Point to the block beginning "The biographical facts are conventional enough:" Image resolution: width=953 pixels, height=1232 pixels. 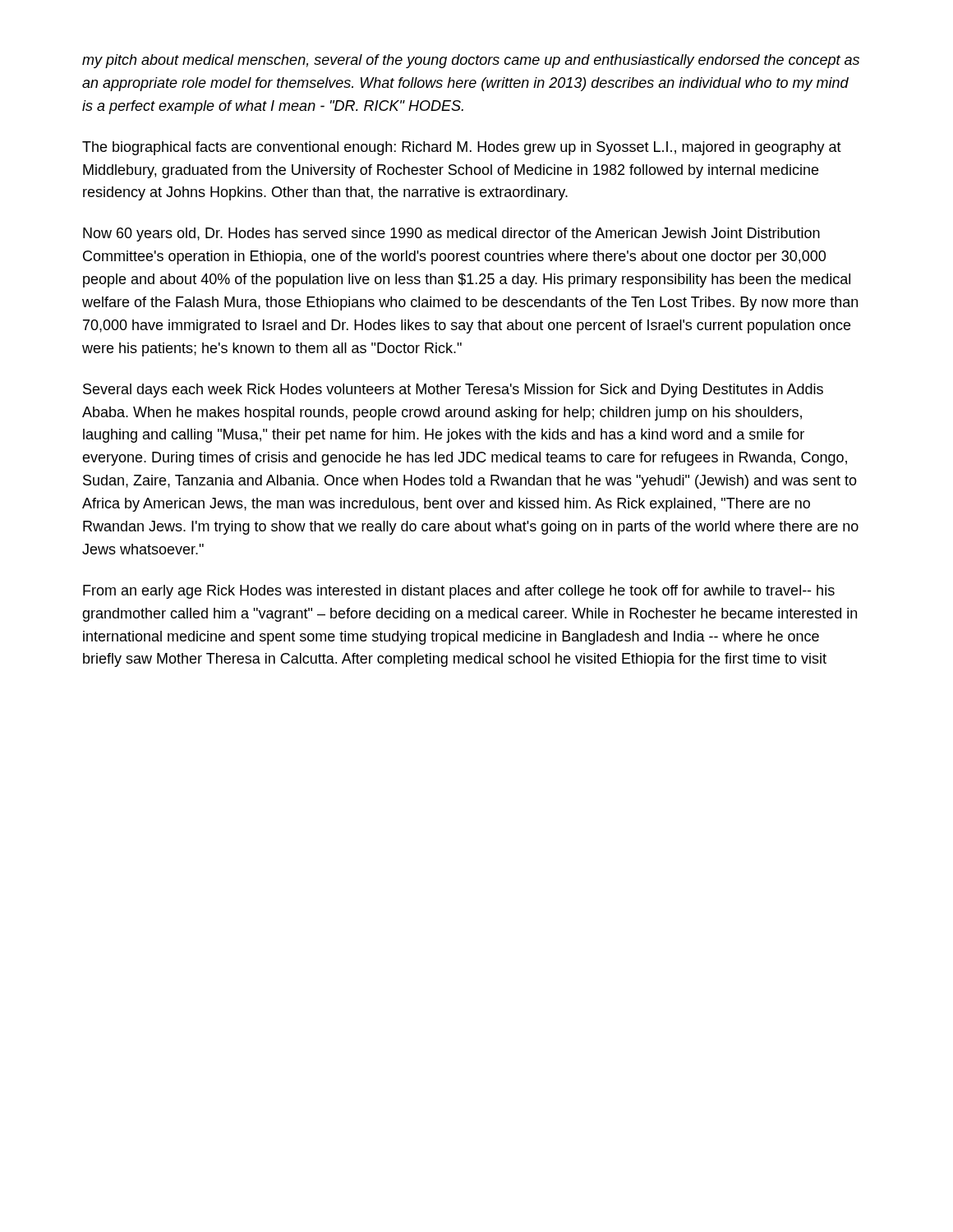tap(462, 170)
